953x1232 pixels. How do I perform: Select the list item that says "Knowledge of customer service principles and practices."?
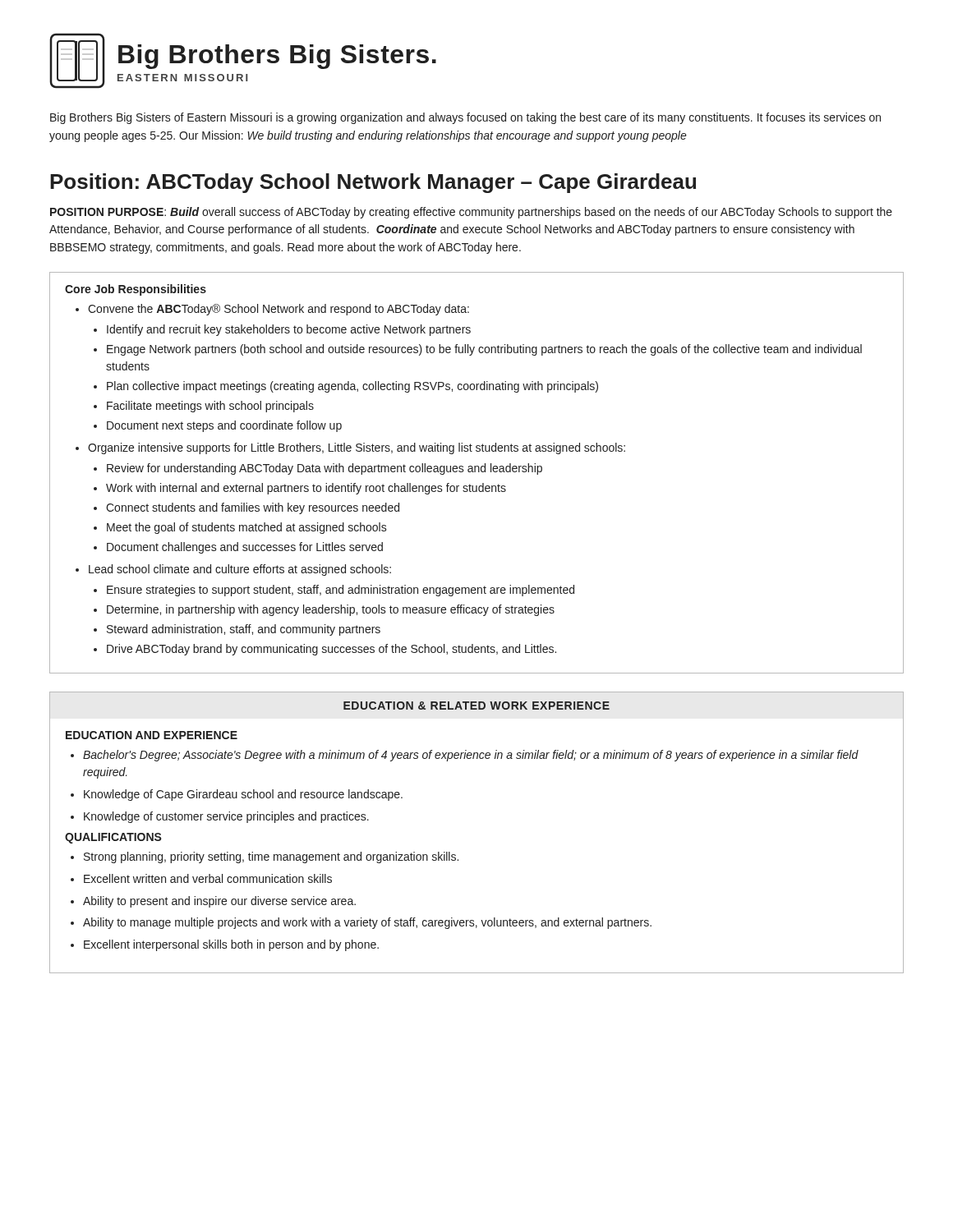[x=226, y=816]
